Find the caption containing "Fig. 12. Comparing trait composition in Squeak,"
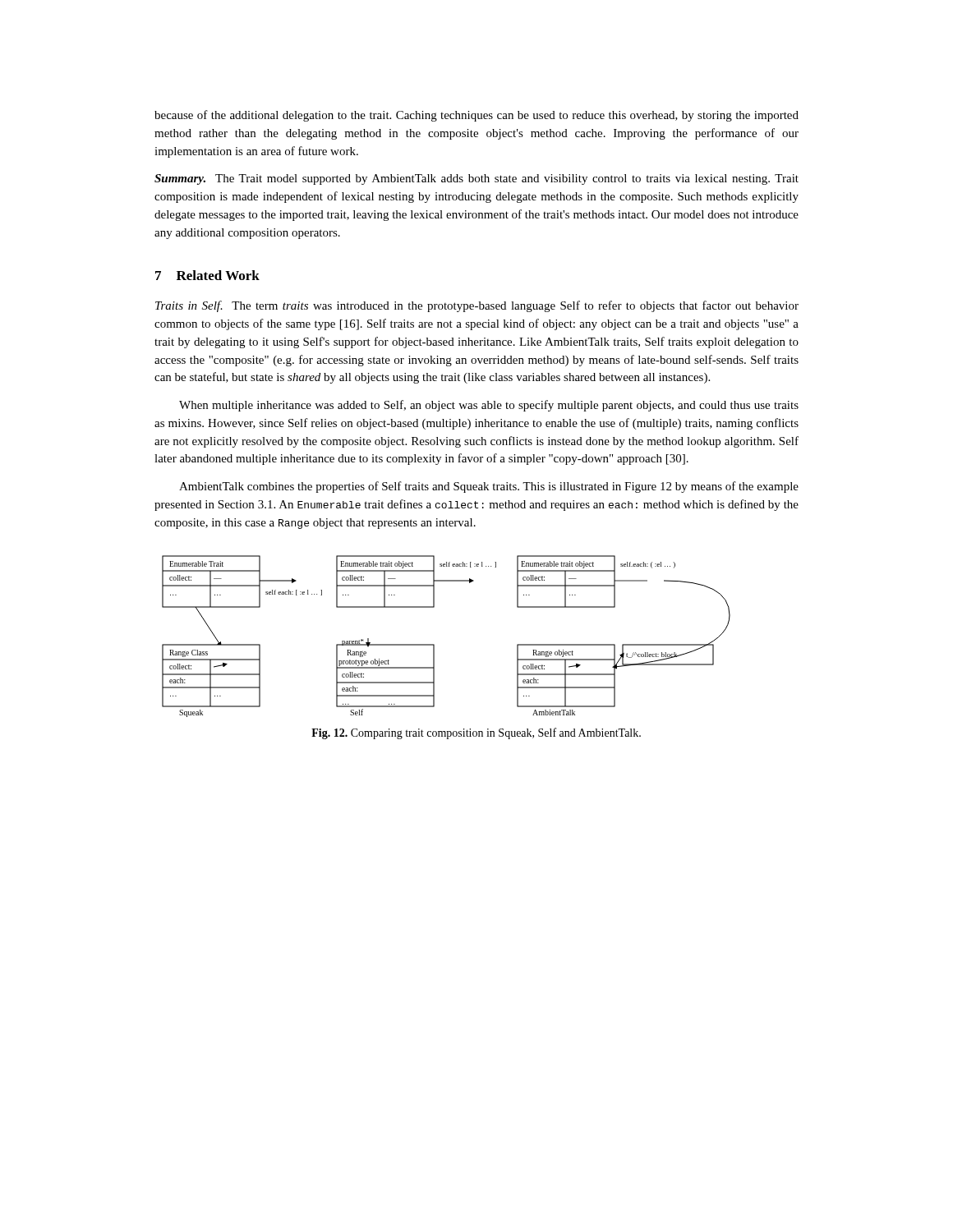953x1232 pixels. coord(476,733)
